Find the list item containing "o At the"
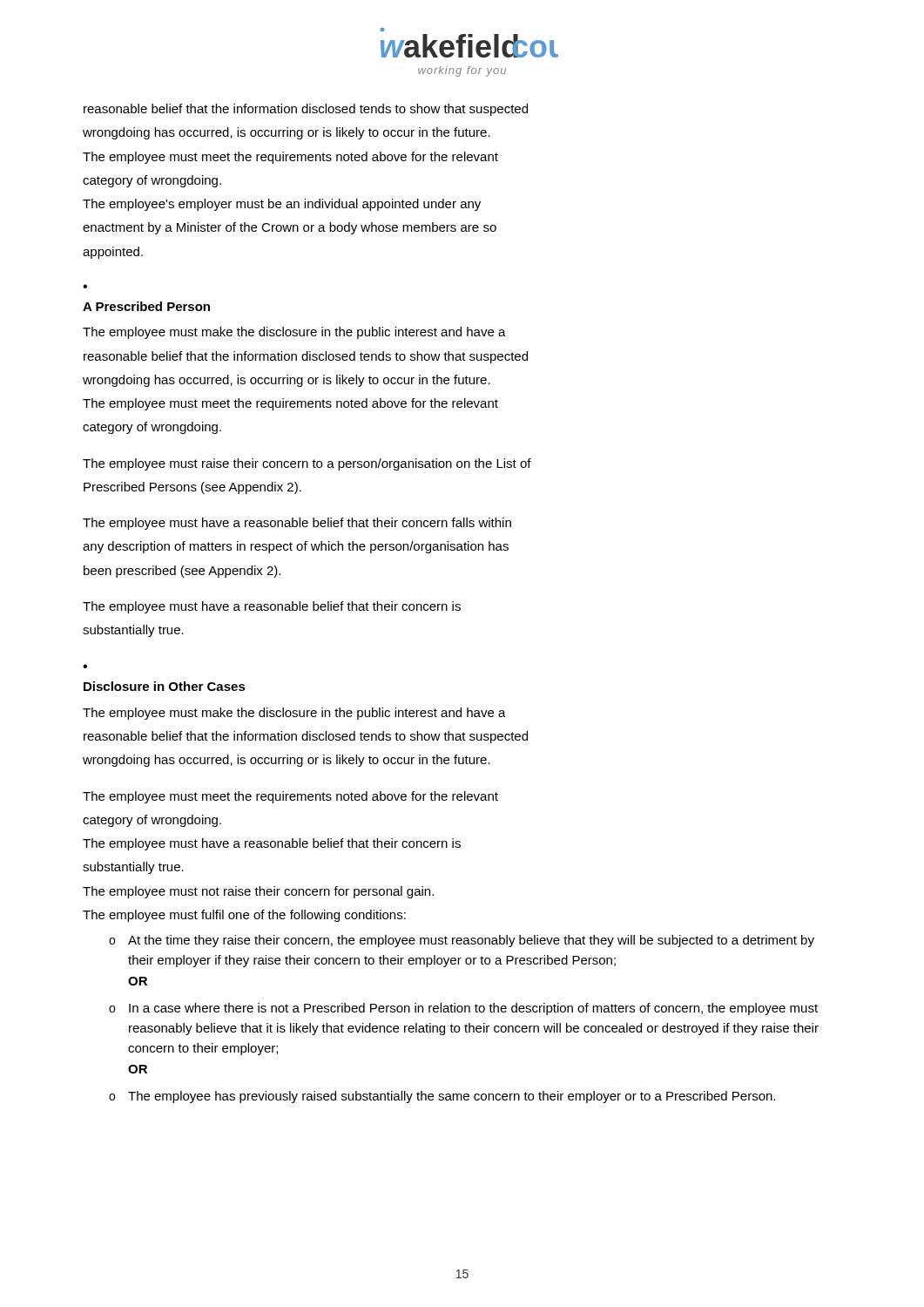Screen dimensions: 1307x924 [475, 960]
